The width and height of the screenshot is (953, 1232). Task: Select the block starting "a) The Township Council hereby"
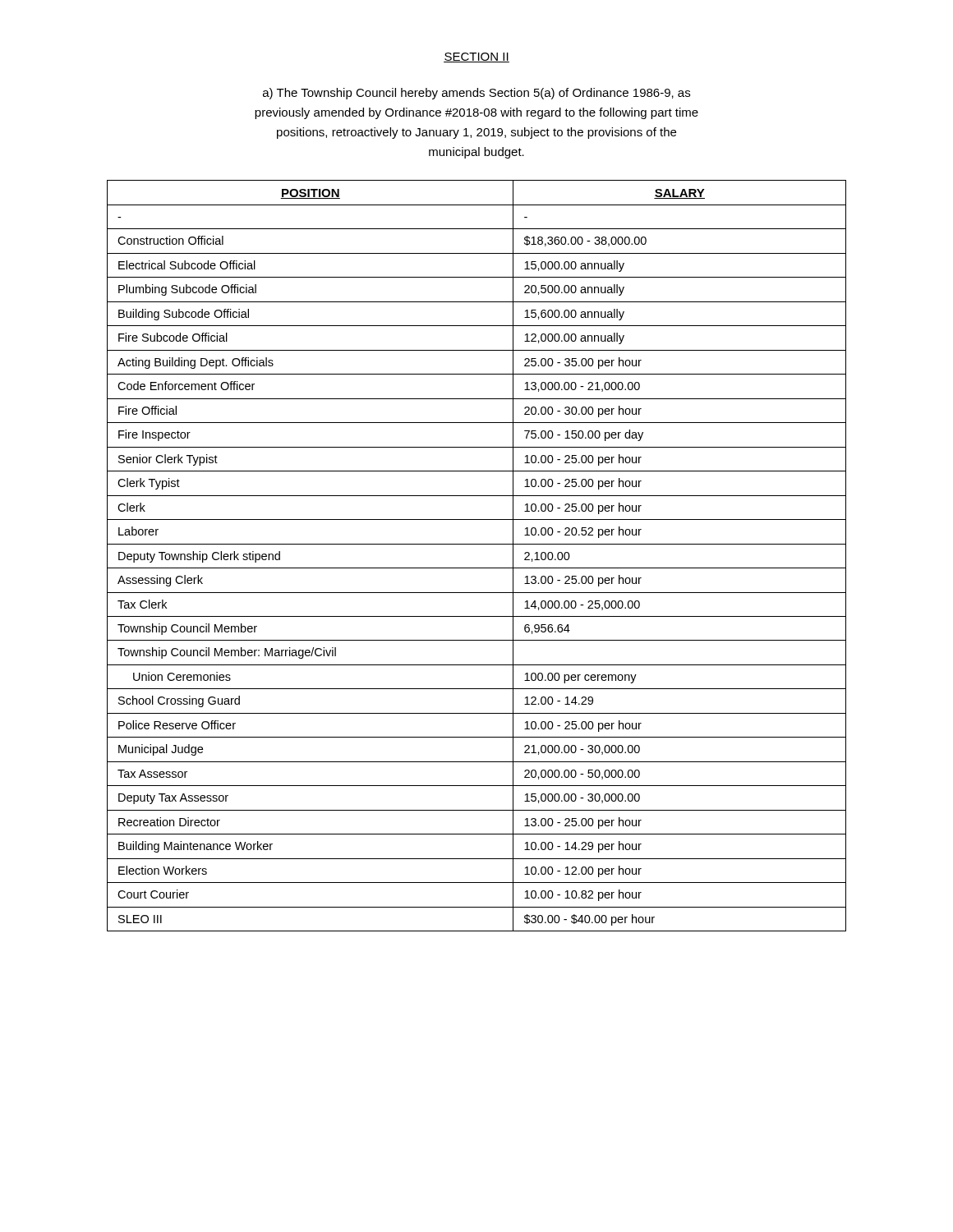pos(476,122)
